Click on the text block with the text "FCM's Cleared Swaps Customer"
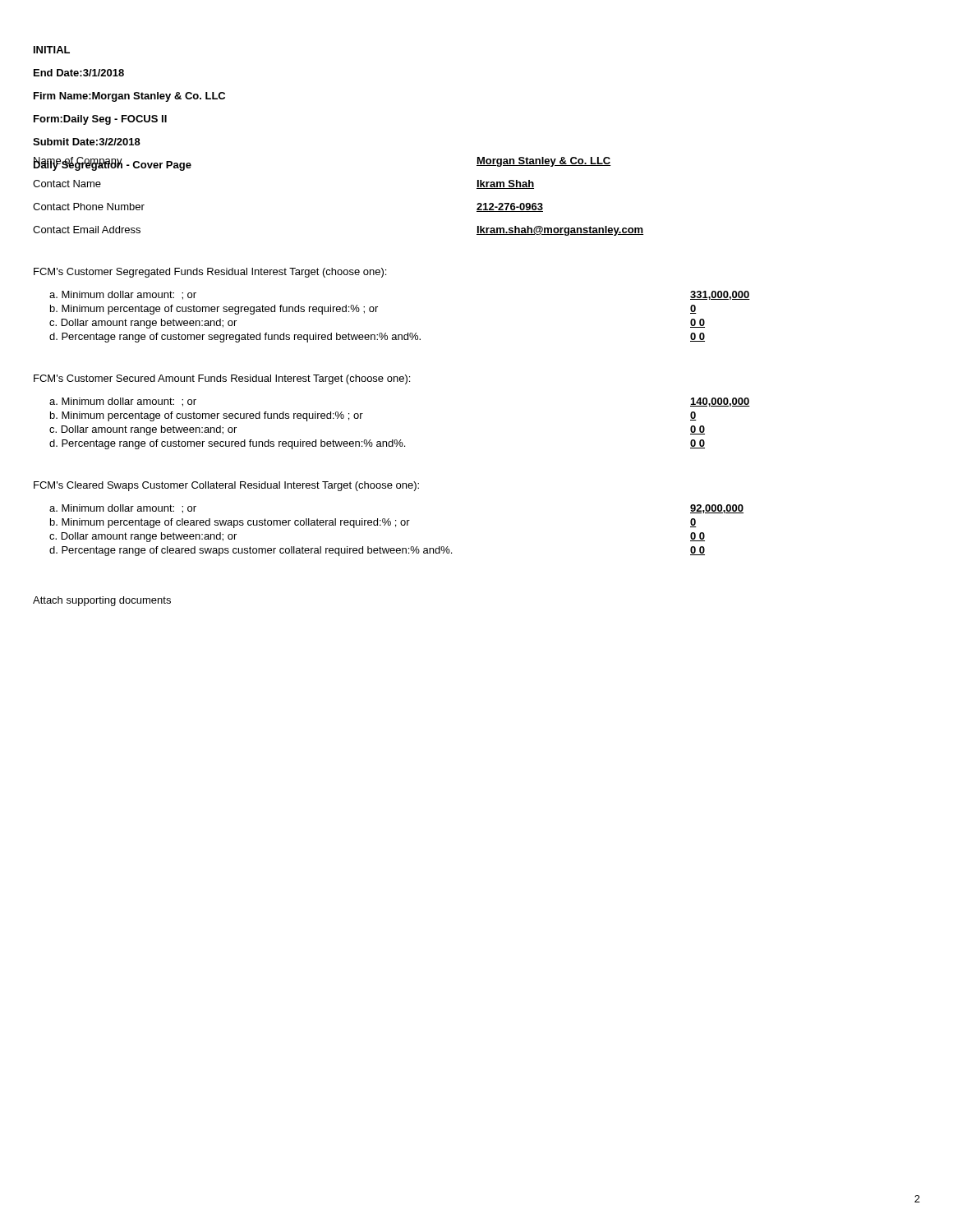This screenshot has width=953, height=1232. [x=226, y=486]
